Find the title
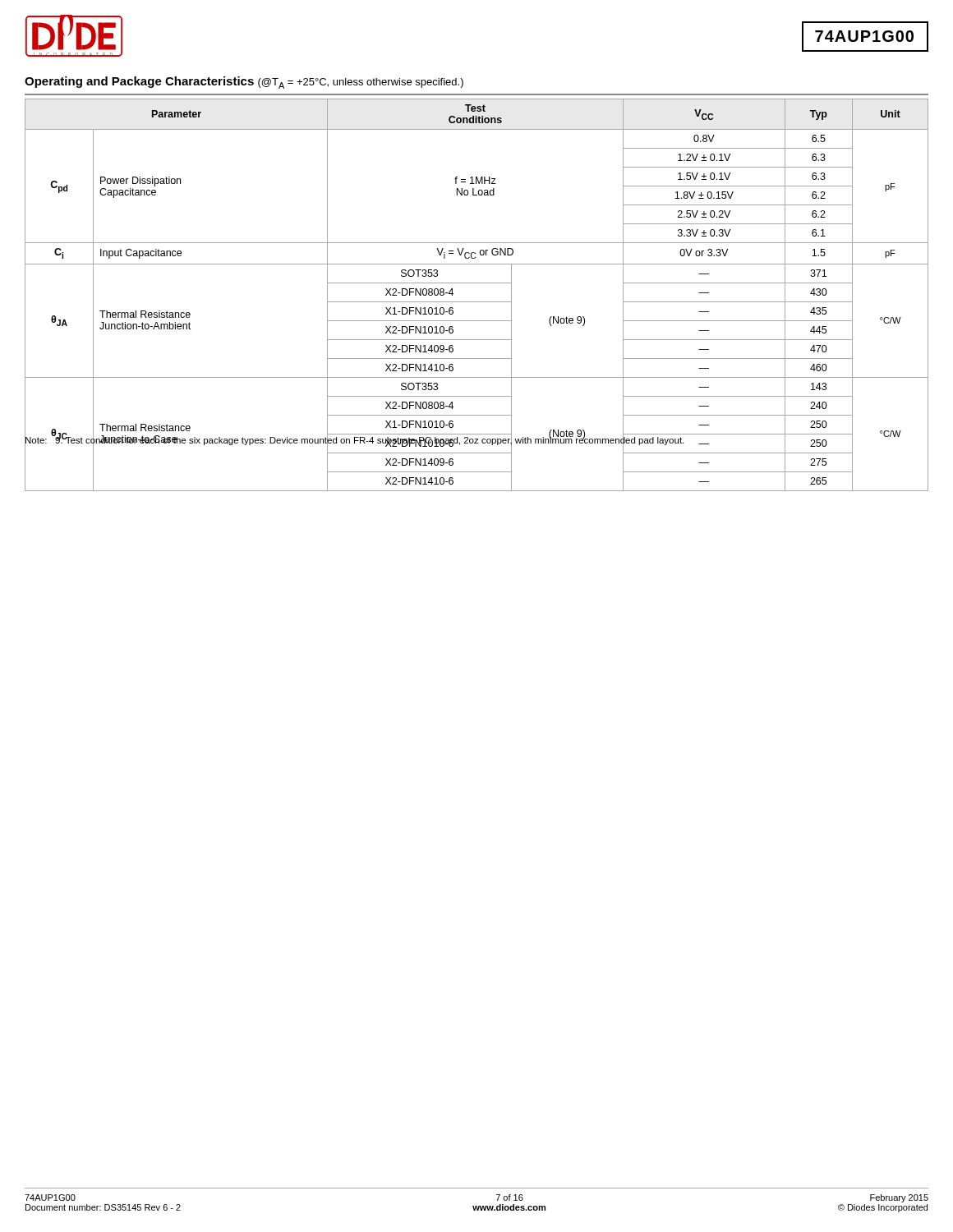The height and width of the screenshot is (1232, 953). 865,36
